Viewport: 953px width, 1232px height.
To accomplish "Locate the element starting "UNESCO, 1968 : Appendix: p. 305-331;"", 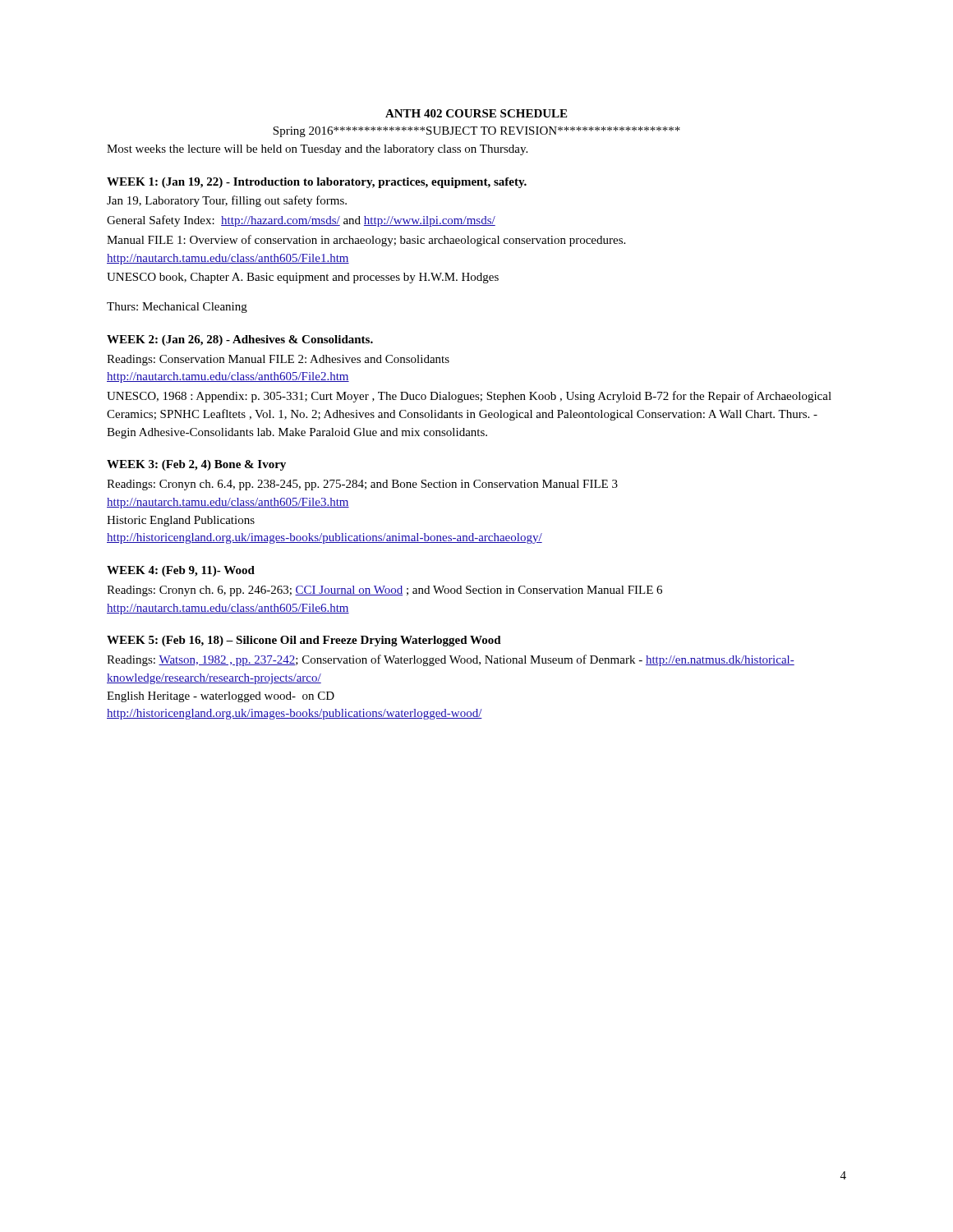I will click(x=469, y=414).
